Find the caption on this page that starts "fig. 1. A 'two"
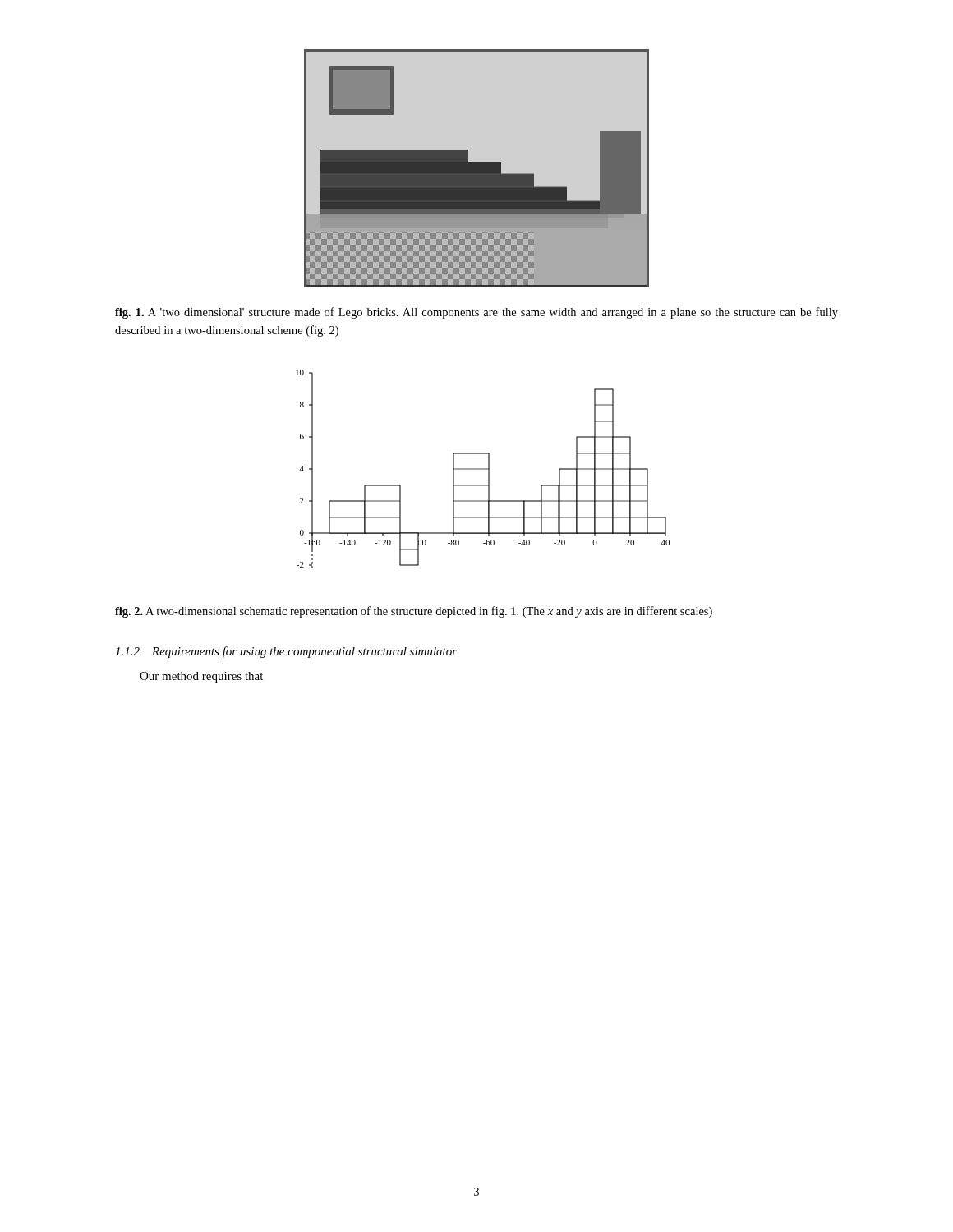Screen dimensions: 1232x953 [x=476, y=321]
